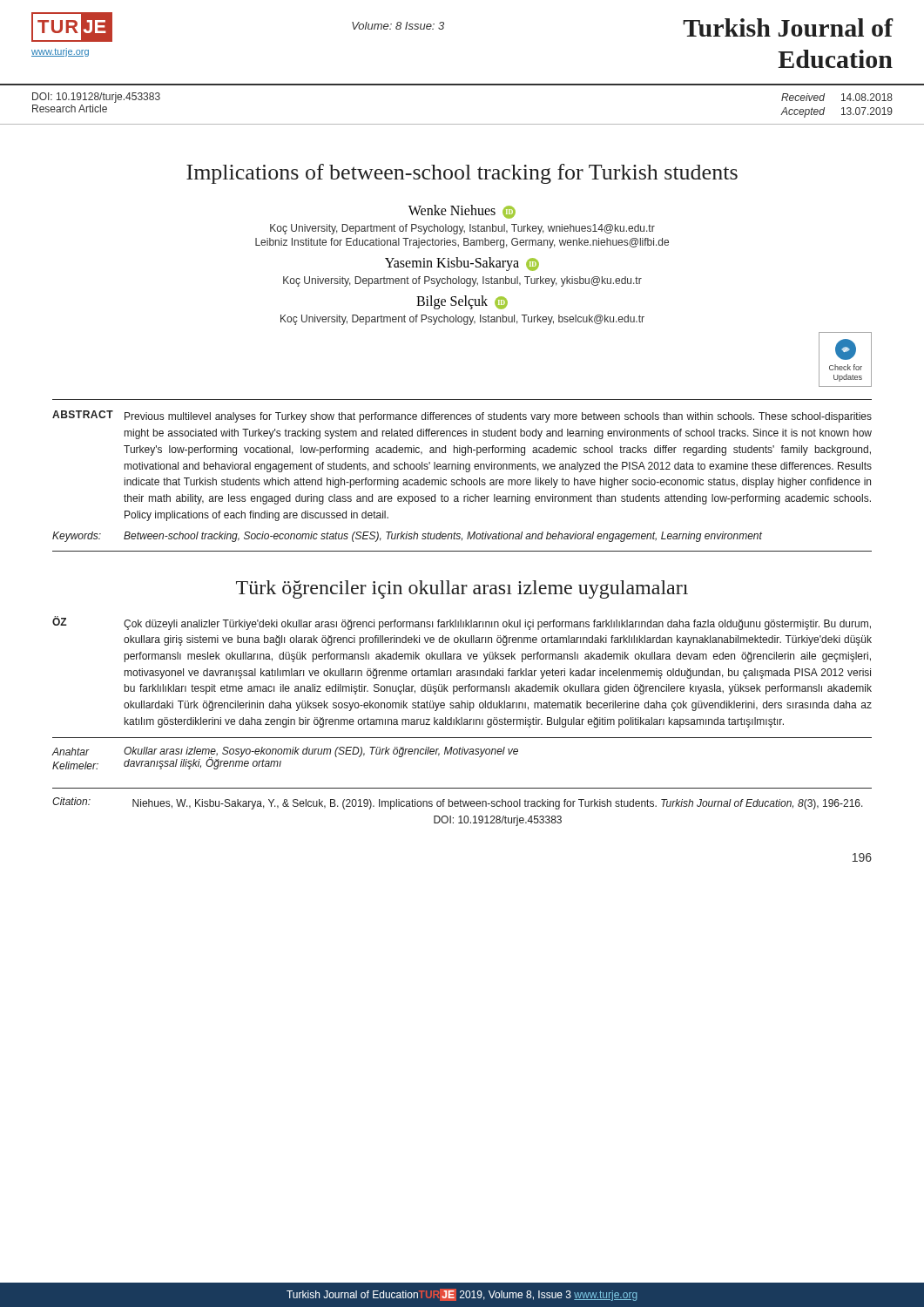The height and width of the screenshot is (1307, 924).
Task: Click the passage that begins "DOI: 10.19128/turje.453383 Research"
Action: click(x=90, y=97)
